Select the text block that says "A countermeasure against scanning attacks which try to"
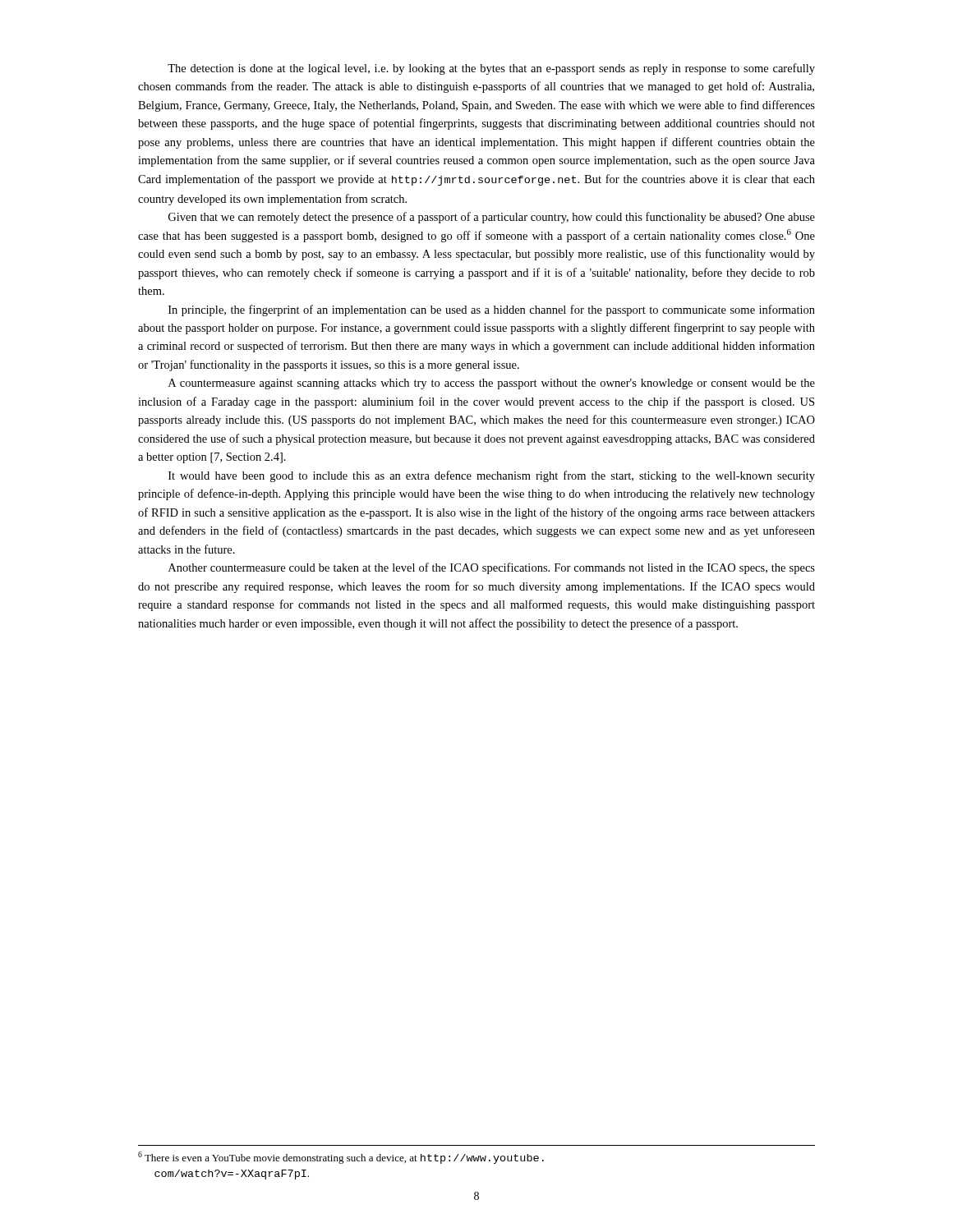The image size is (953, 1232). coord(476,420)
